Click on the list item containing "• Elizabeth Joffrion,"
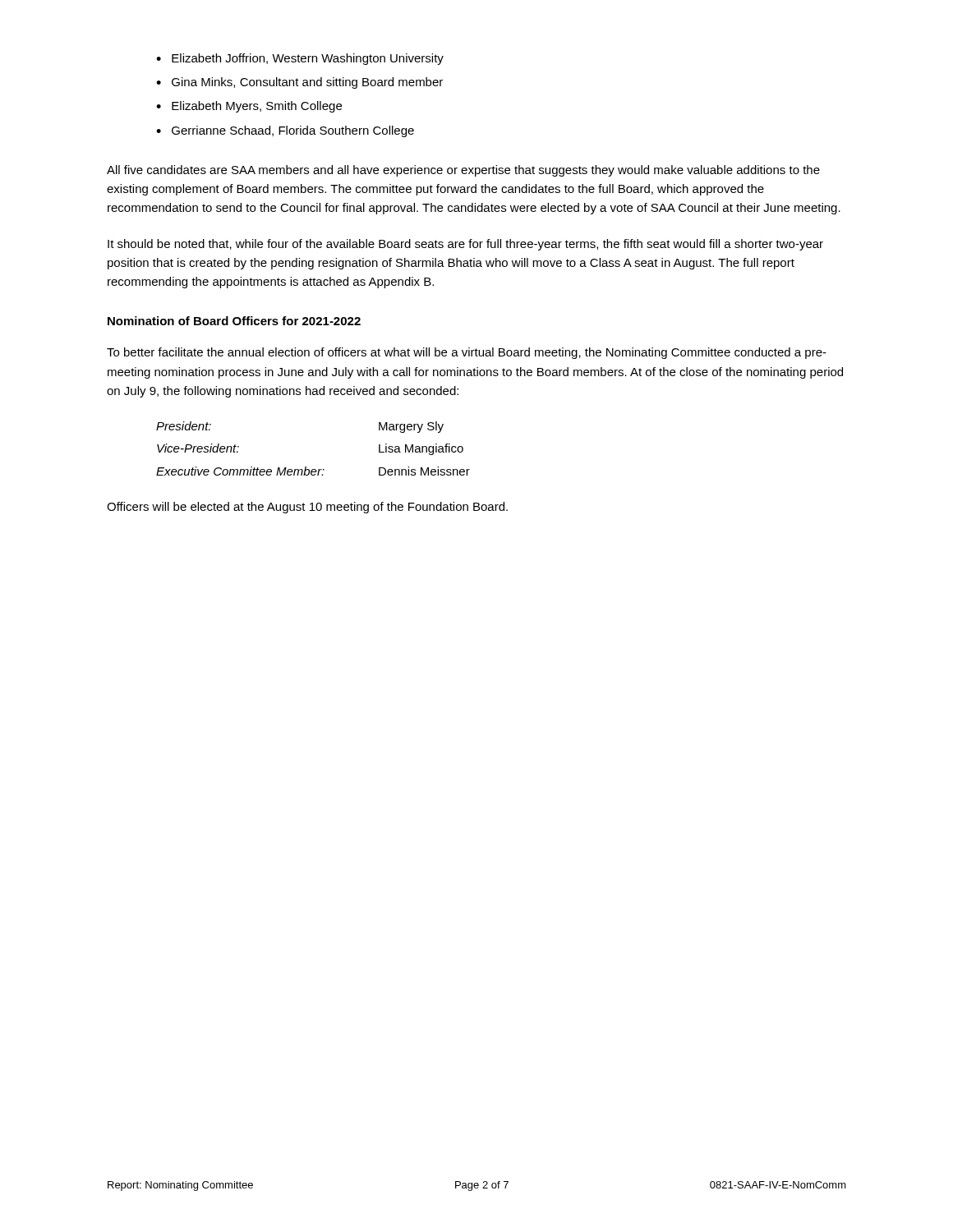Image resolution: width=953 pixels, height=1232 pixels. click(300, 60)
